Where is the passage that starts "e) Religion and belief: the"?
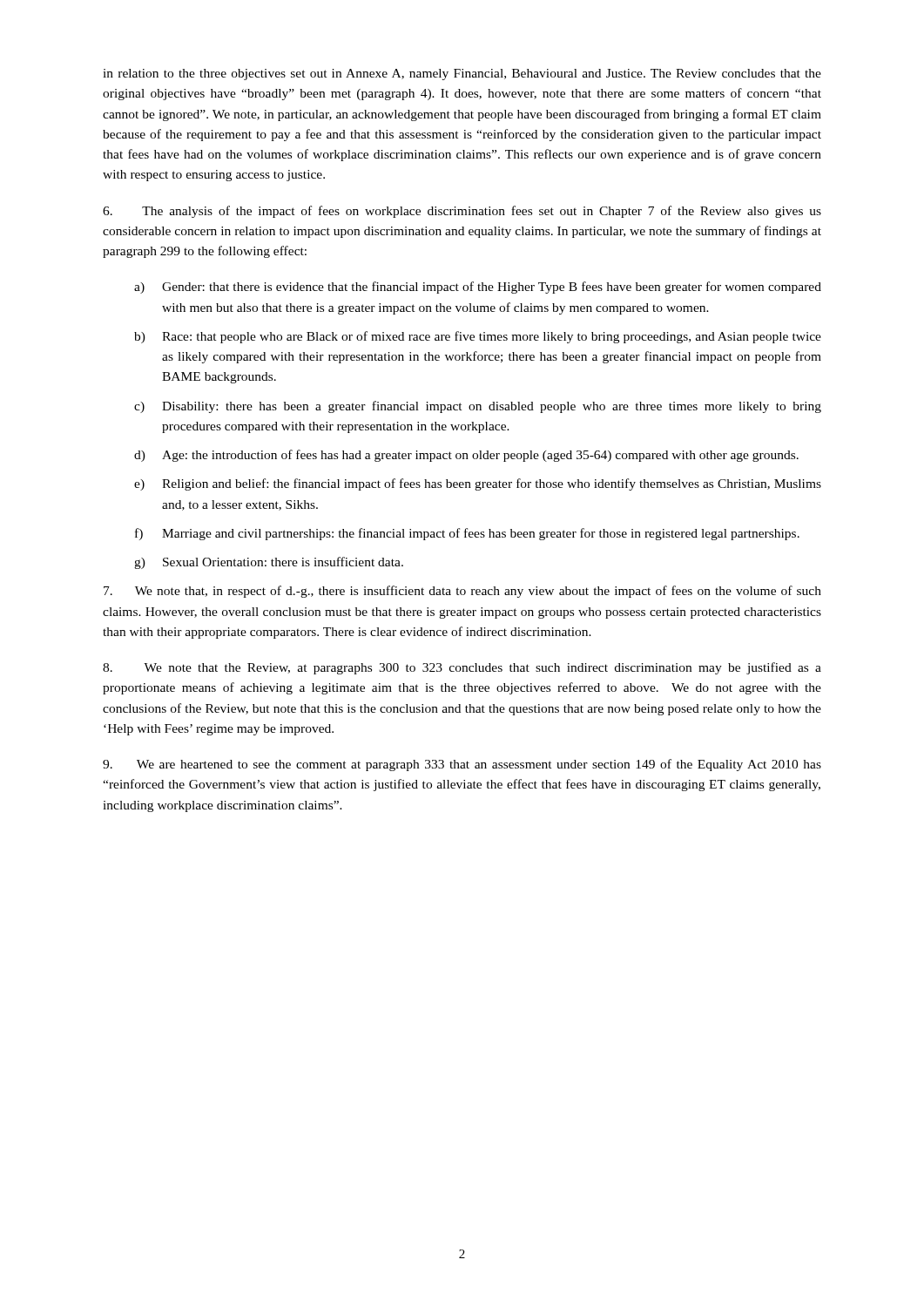924x1307 pixels. coord(478,494)
